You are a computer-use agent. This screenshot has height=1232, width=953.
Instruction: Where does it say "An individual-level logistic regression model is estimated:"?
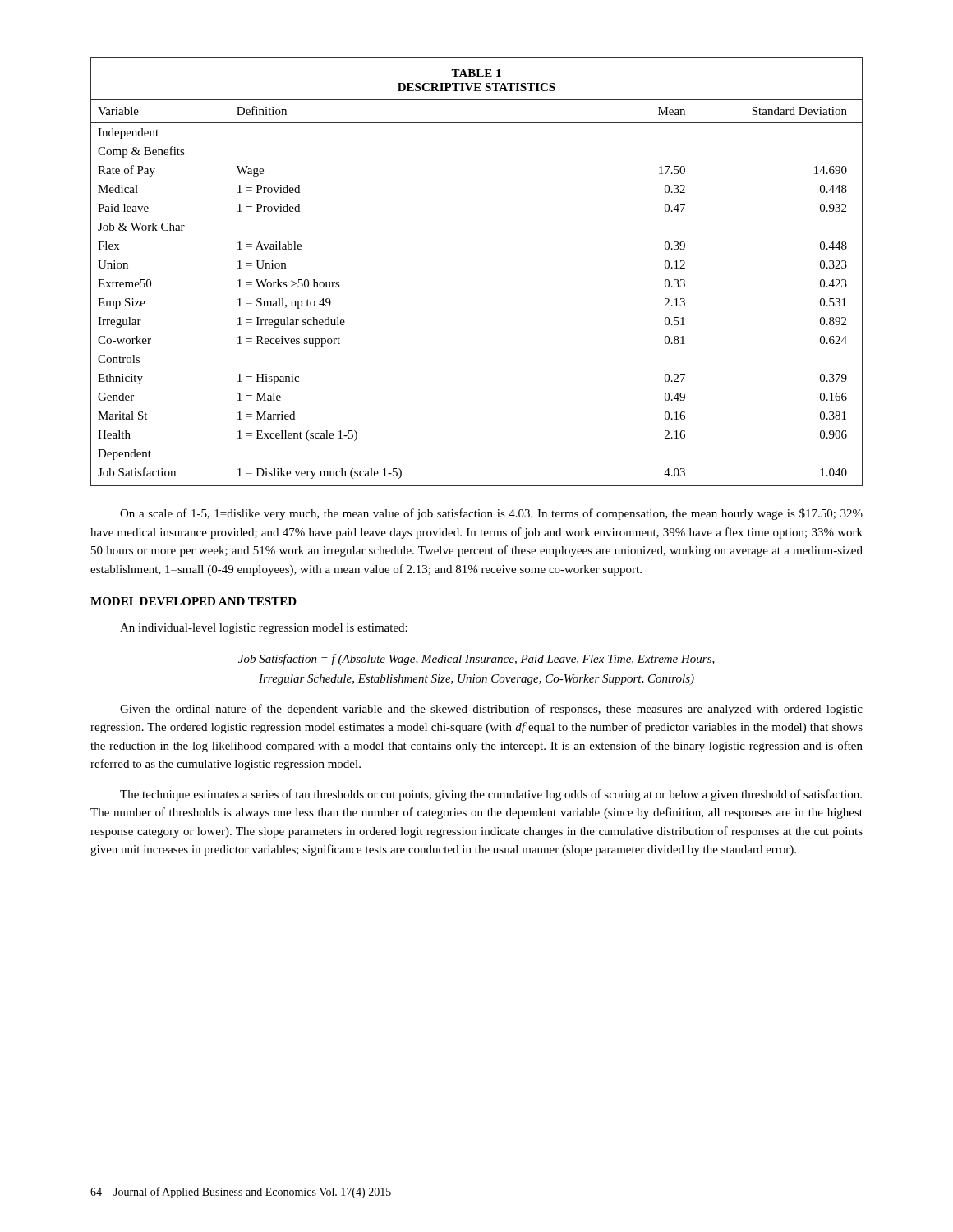pos(264,628)
